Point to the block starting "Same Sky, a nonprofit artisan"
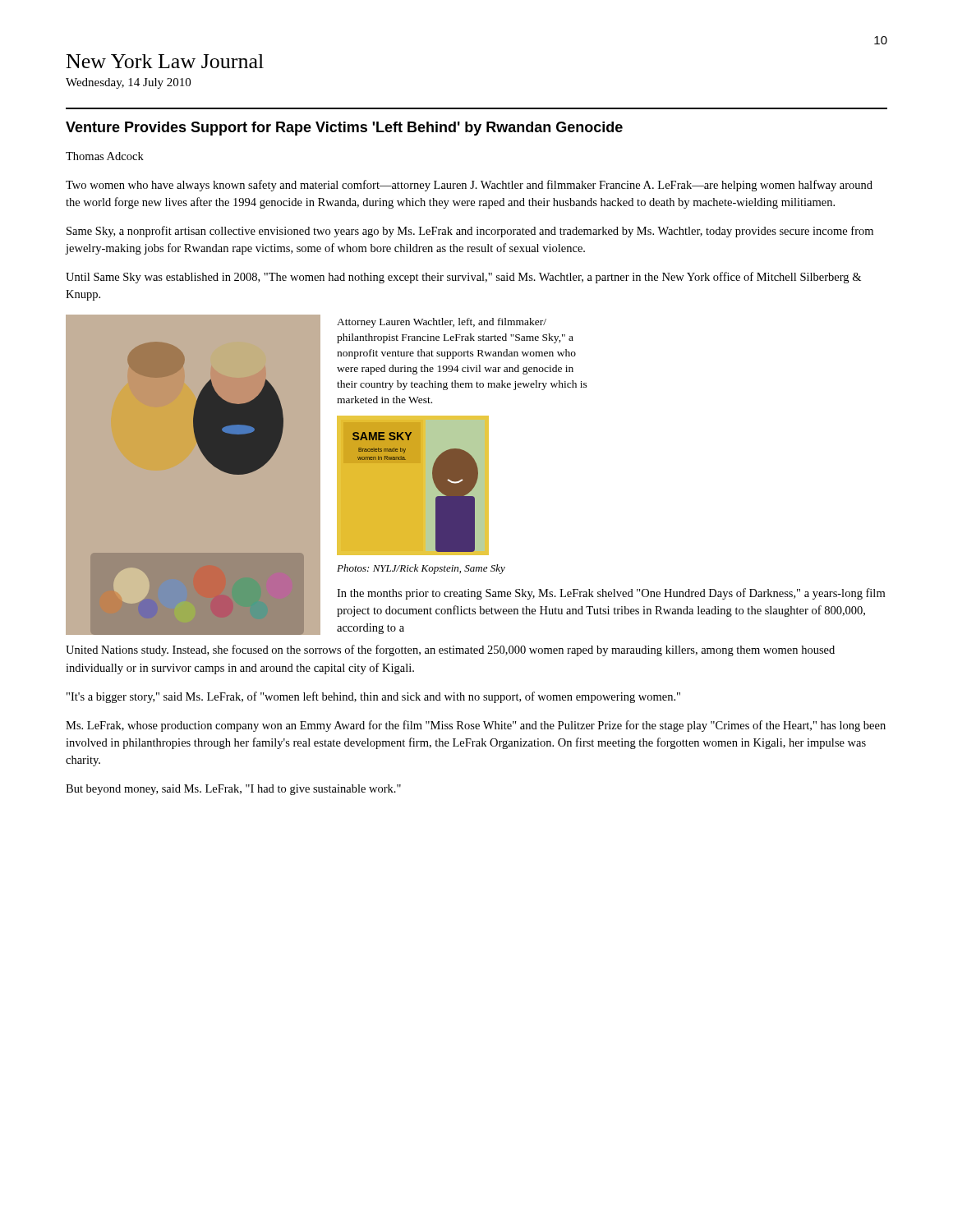 pyautogui.click(x=470, y=239)
